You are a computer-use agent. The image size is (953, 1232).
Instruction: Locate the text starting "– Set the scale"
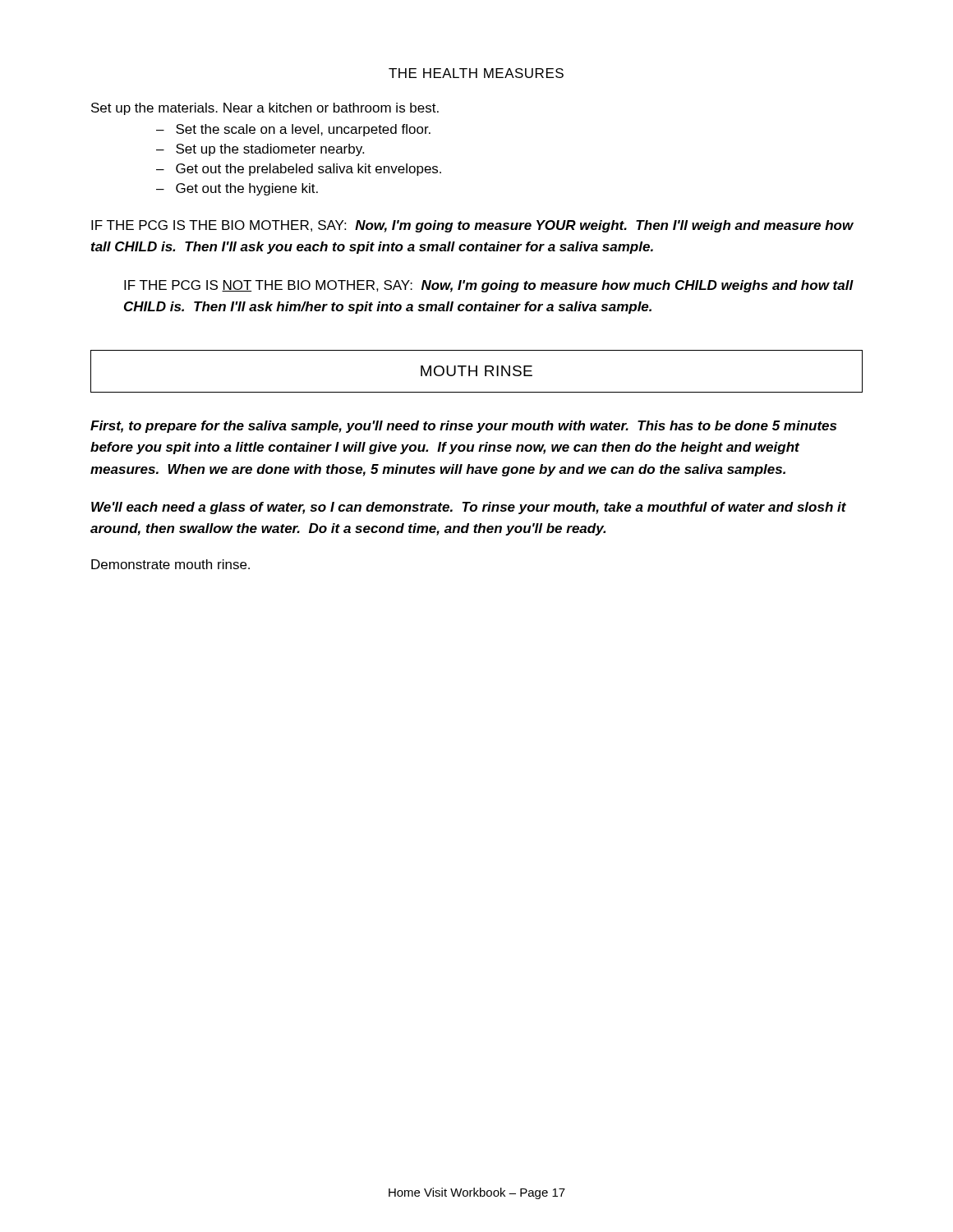(294, 130)
